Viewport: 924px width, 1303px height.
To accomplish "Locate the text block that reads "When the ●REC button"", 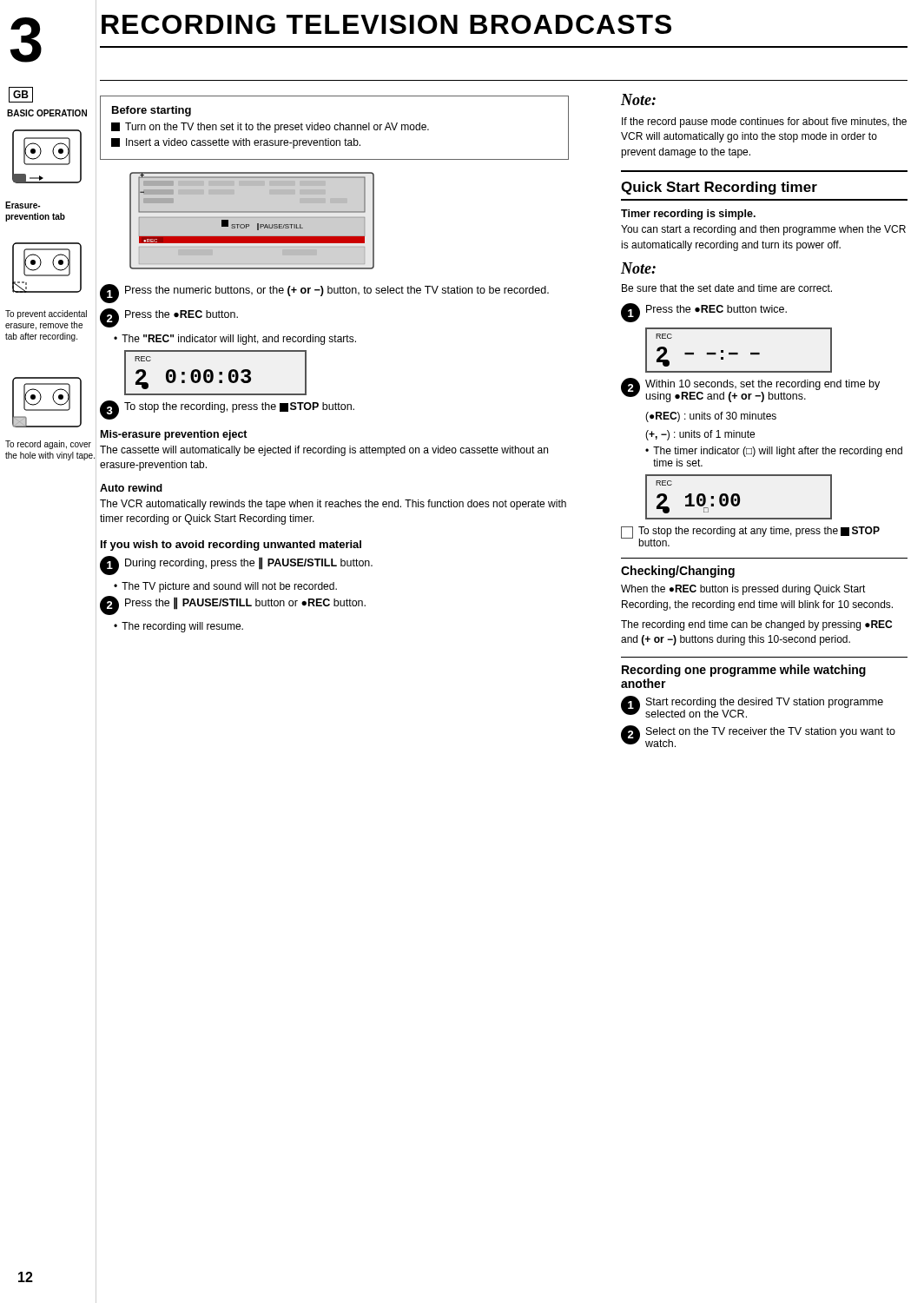I will 757,597.
